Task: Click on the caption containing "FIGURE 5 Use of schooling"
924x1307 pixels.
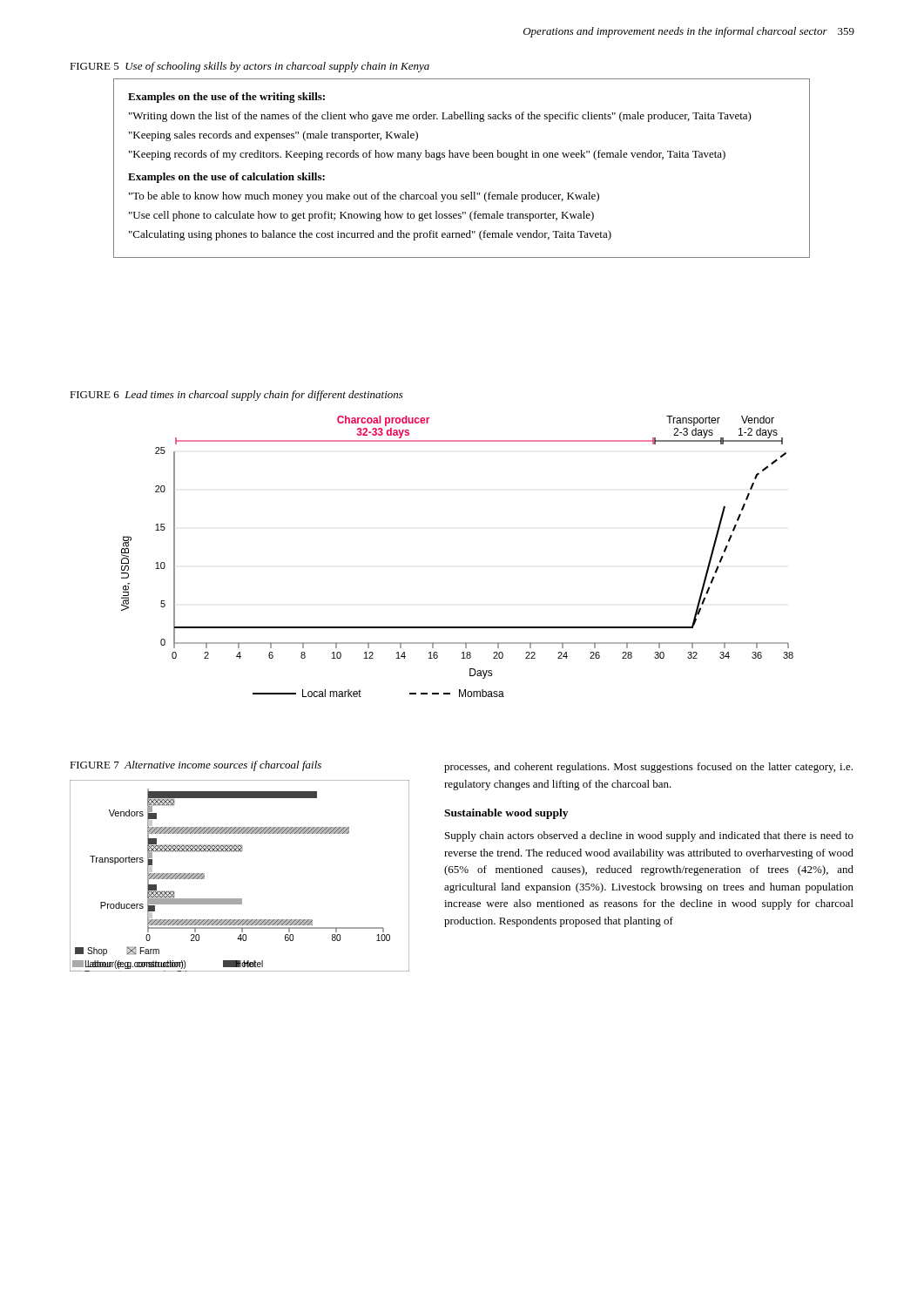Action: [250, 66]
